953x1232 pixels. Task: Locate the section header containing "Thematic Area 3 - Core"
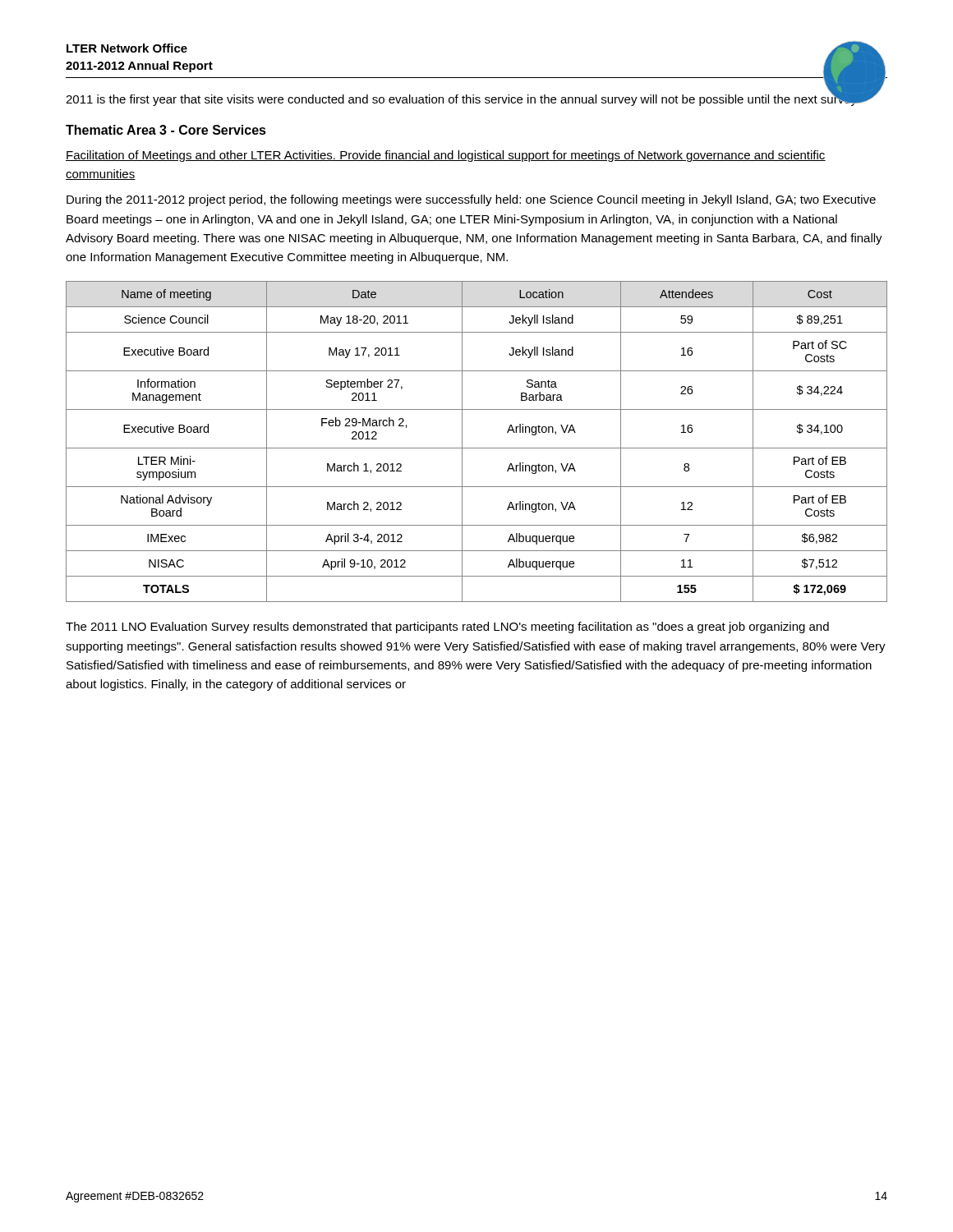pyautogui.click(x=166, y=130)
